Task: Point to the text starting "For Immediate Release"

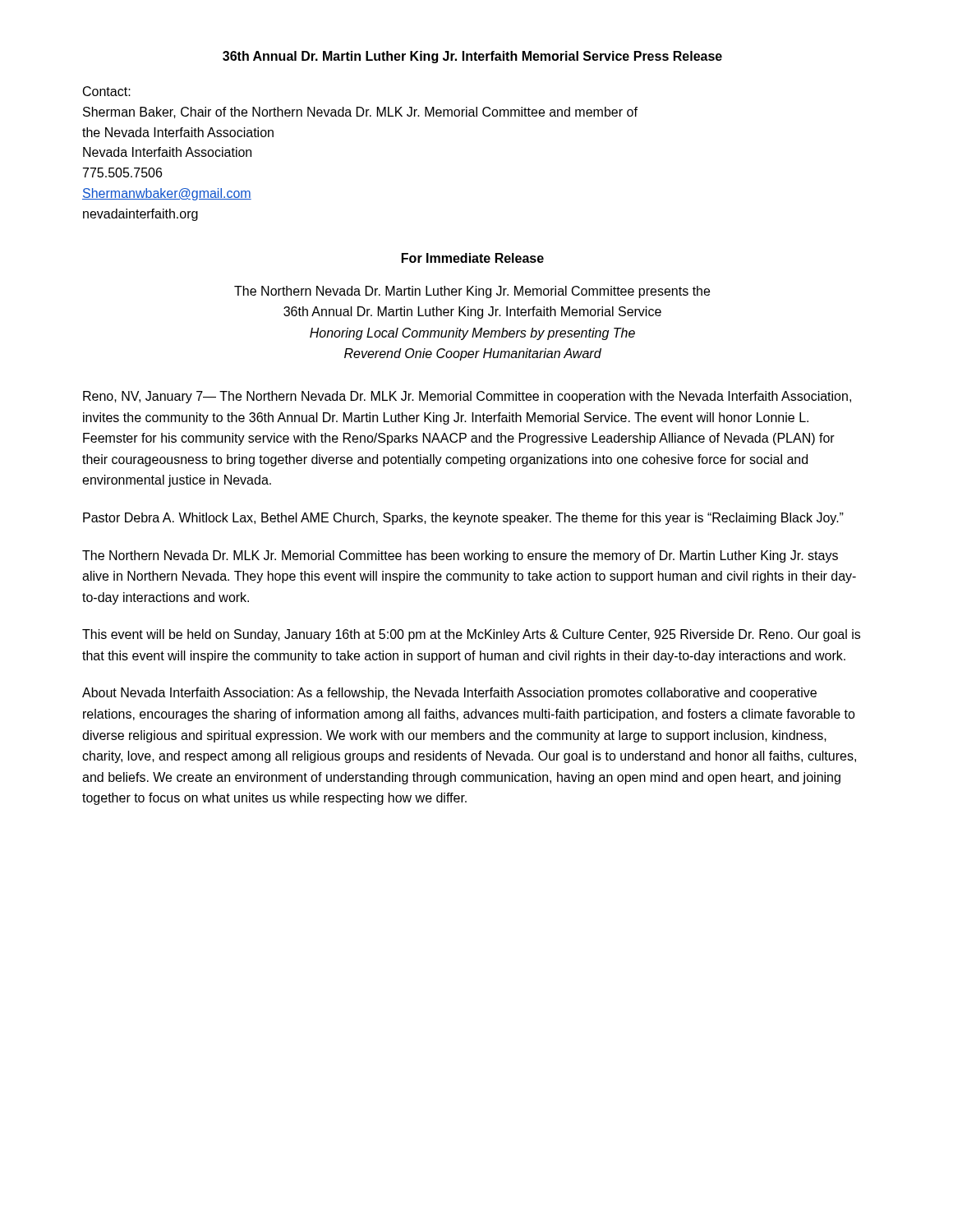Action: [472, 258]
